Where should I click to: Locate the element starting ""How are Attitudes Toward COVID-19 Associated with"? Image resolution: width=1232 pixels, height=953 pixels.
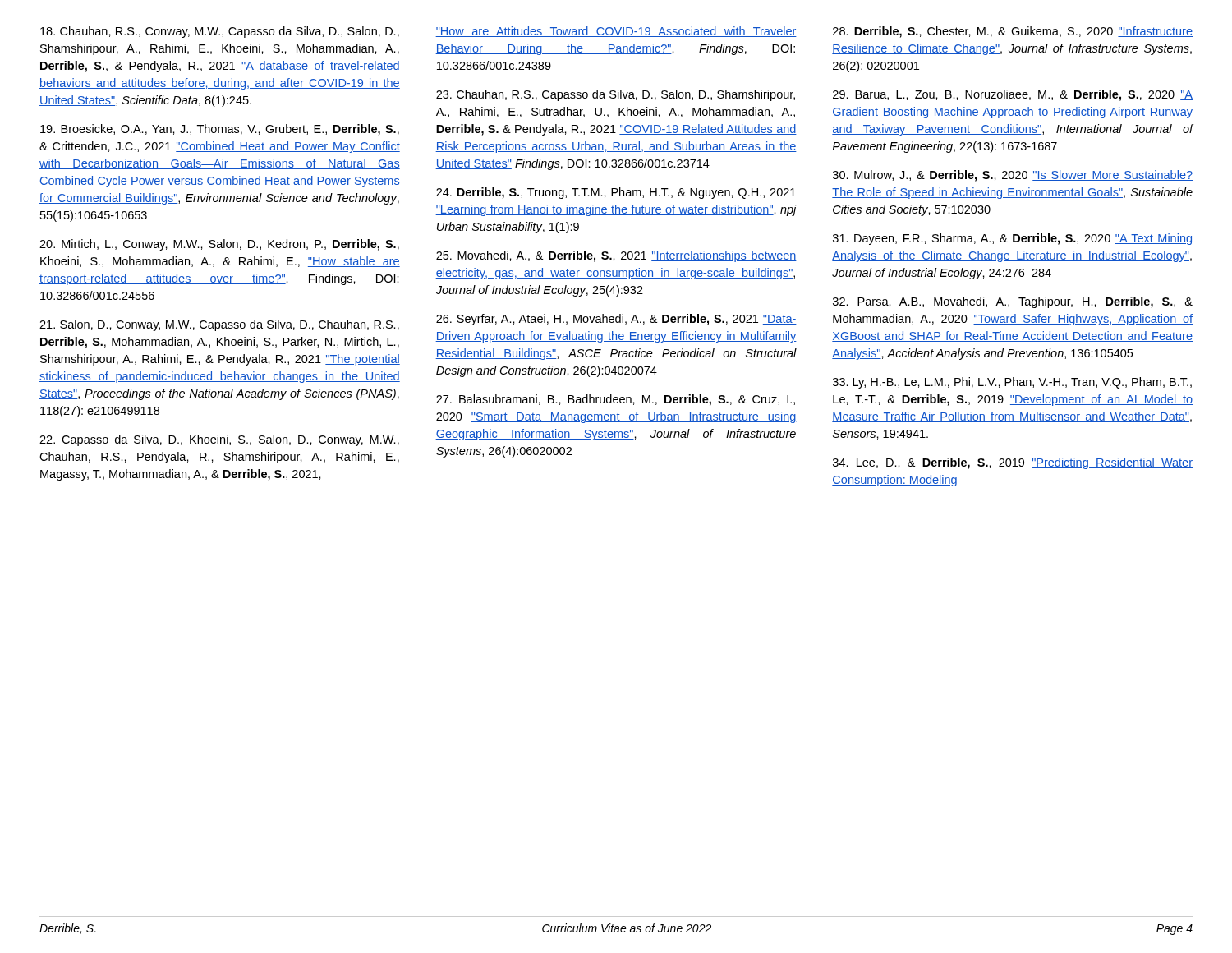click(x=616, y=49)
